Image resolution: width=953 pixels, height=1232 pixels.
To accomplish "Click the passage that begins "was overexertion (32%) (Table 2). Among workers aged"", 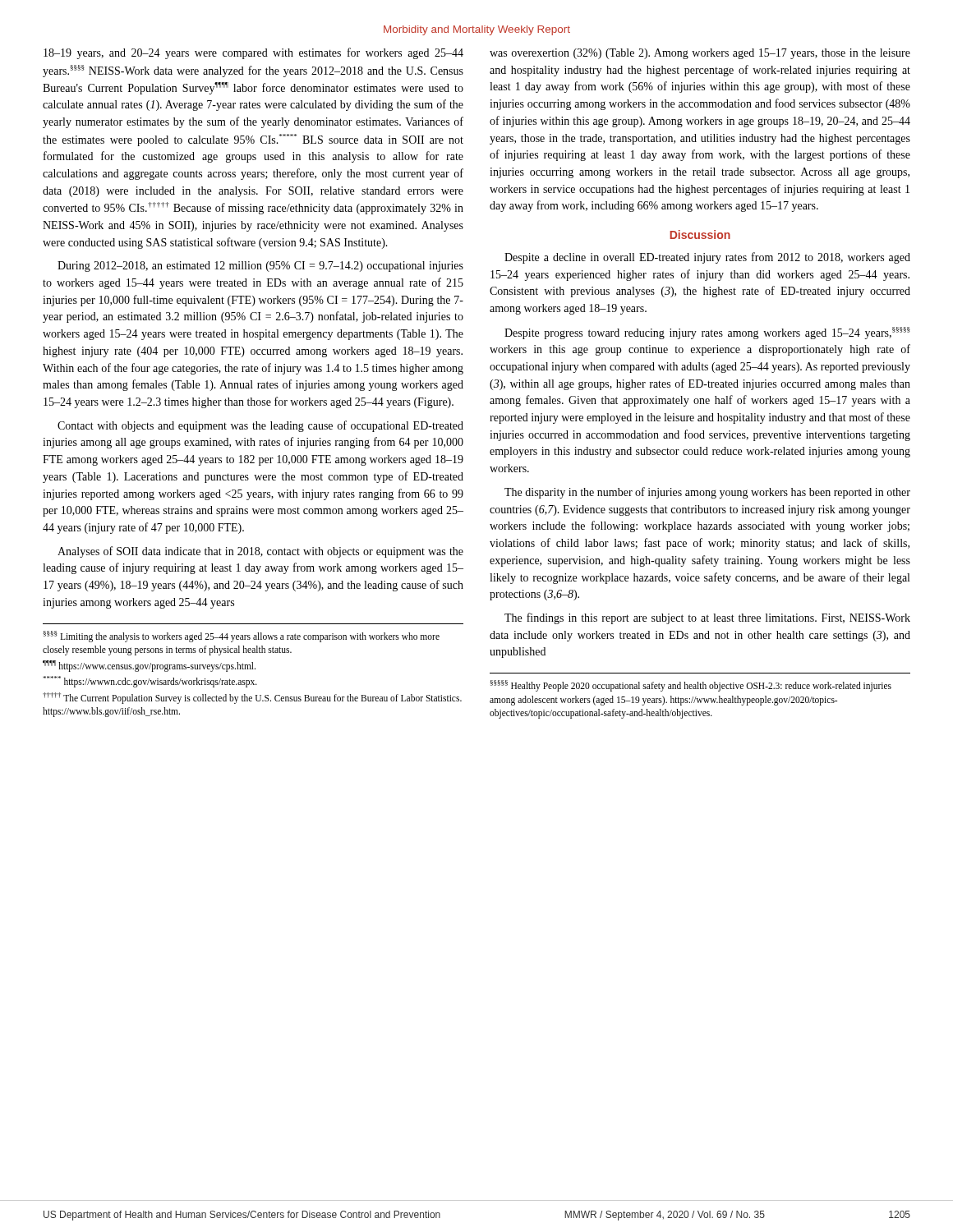I will tap(700, 130).
